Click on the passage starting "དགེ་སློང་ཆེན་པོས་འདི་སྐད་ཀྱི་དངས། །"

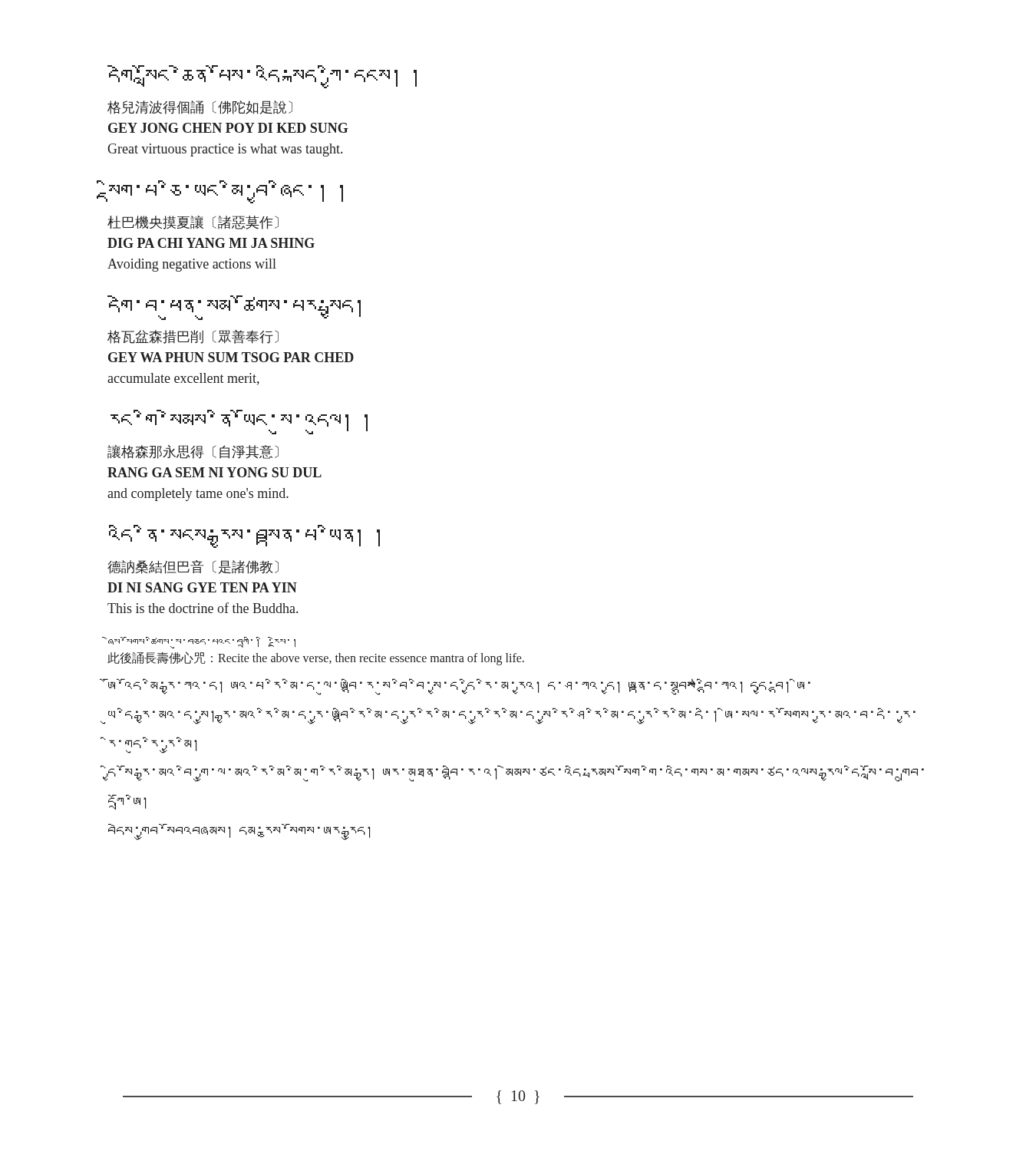click(x=264, y=78)
